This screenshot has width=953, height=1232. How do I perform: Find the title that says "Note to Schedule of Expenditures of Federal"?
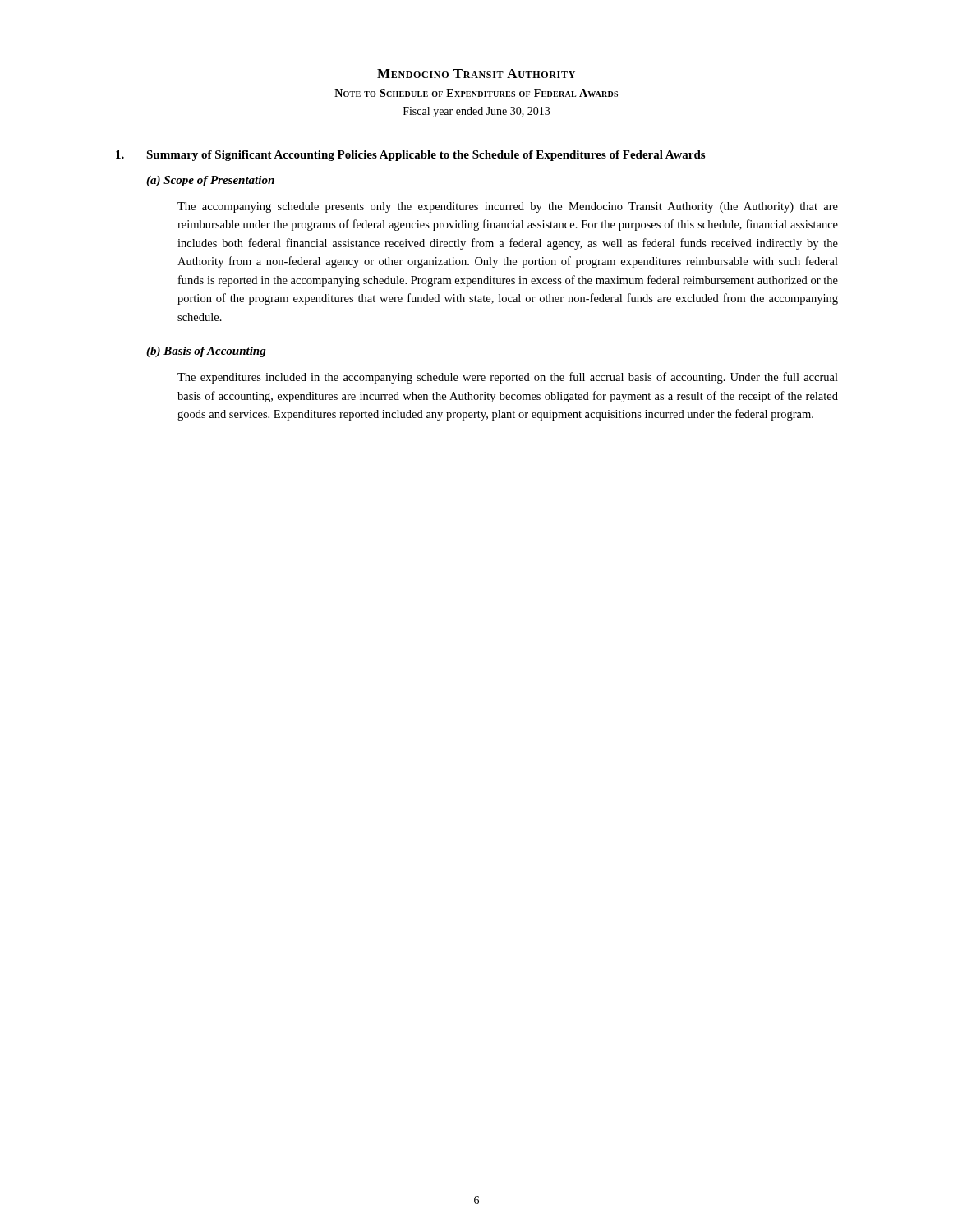point(476,93)
